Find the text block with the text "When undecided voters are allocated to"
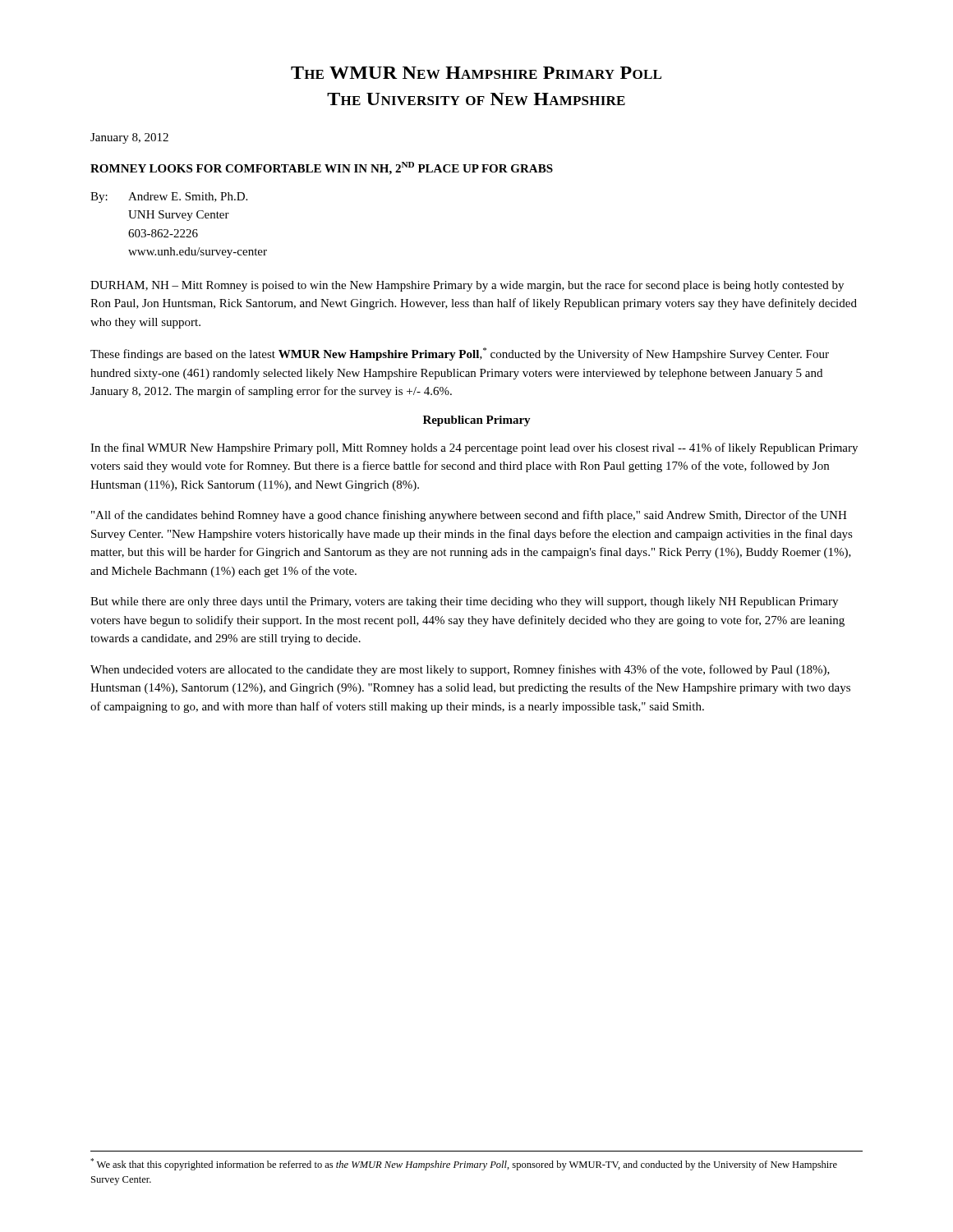Image resolution: width=953 pixels, height=1232 pixels. [x=471, y=688]
